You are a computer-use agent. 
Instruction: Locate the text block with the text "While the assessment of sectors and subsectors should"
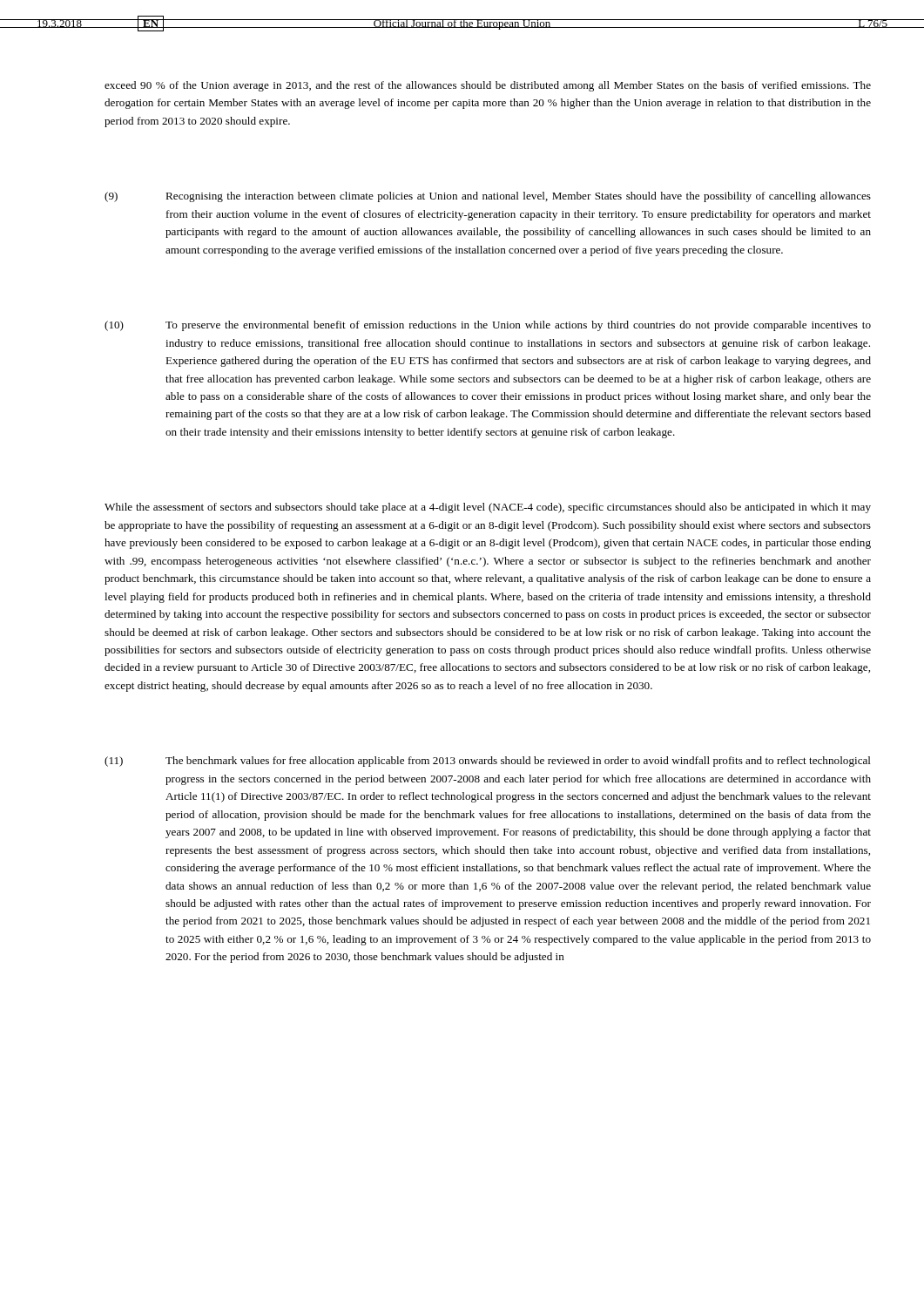coord(488,596)
